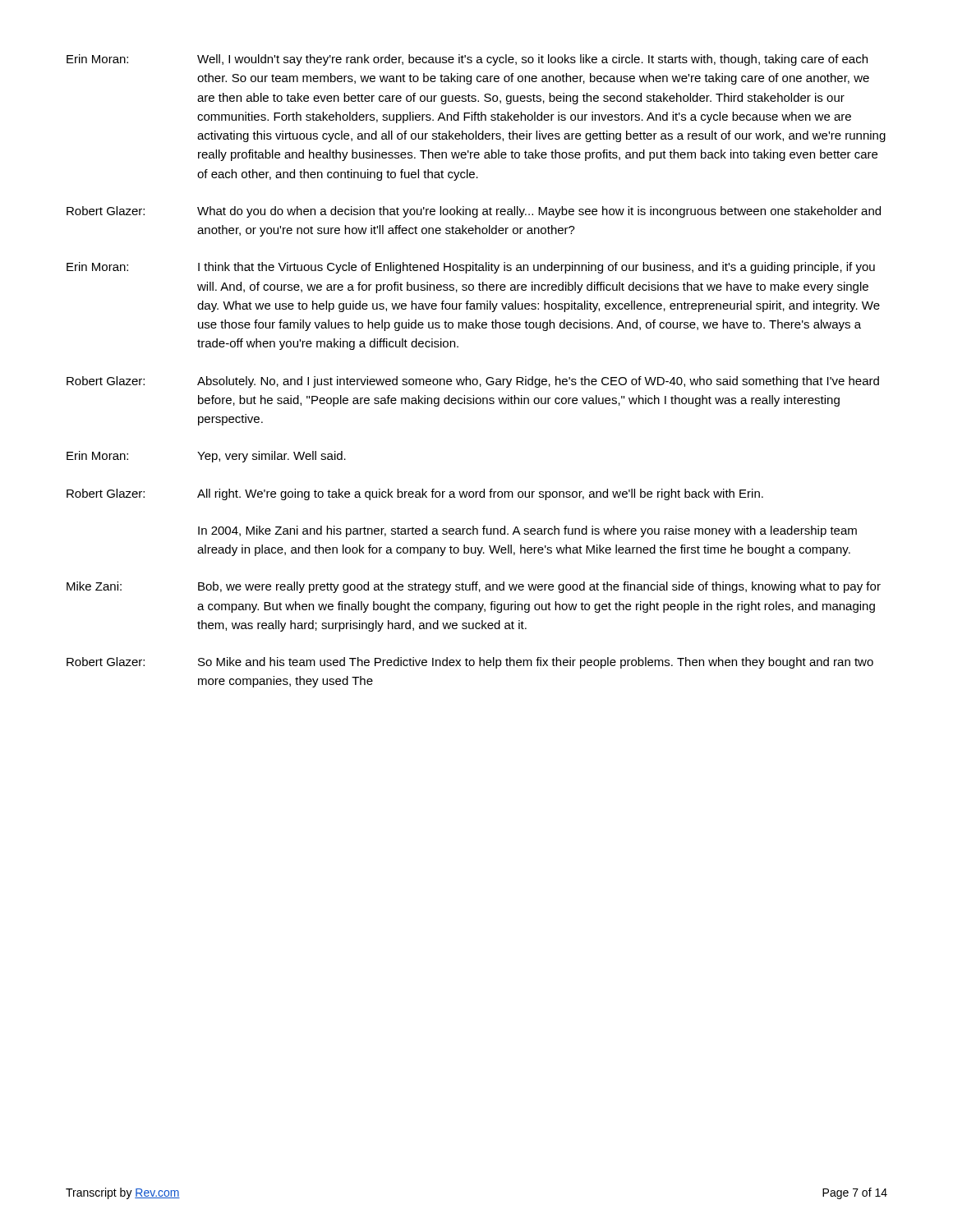The height and width of the screenshot is (1232, 953).
Task: Select the text block starting "Erin Moran: Yep, very"
Action: [x=206, y=457]
